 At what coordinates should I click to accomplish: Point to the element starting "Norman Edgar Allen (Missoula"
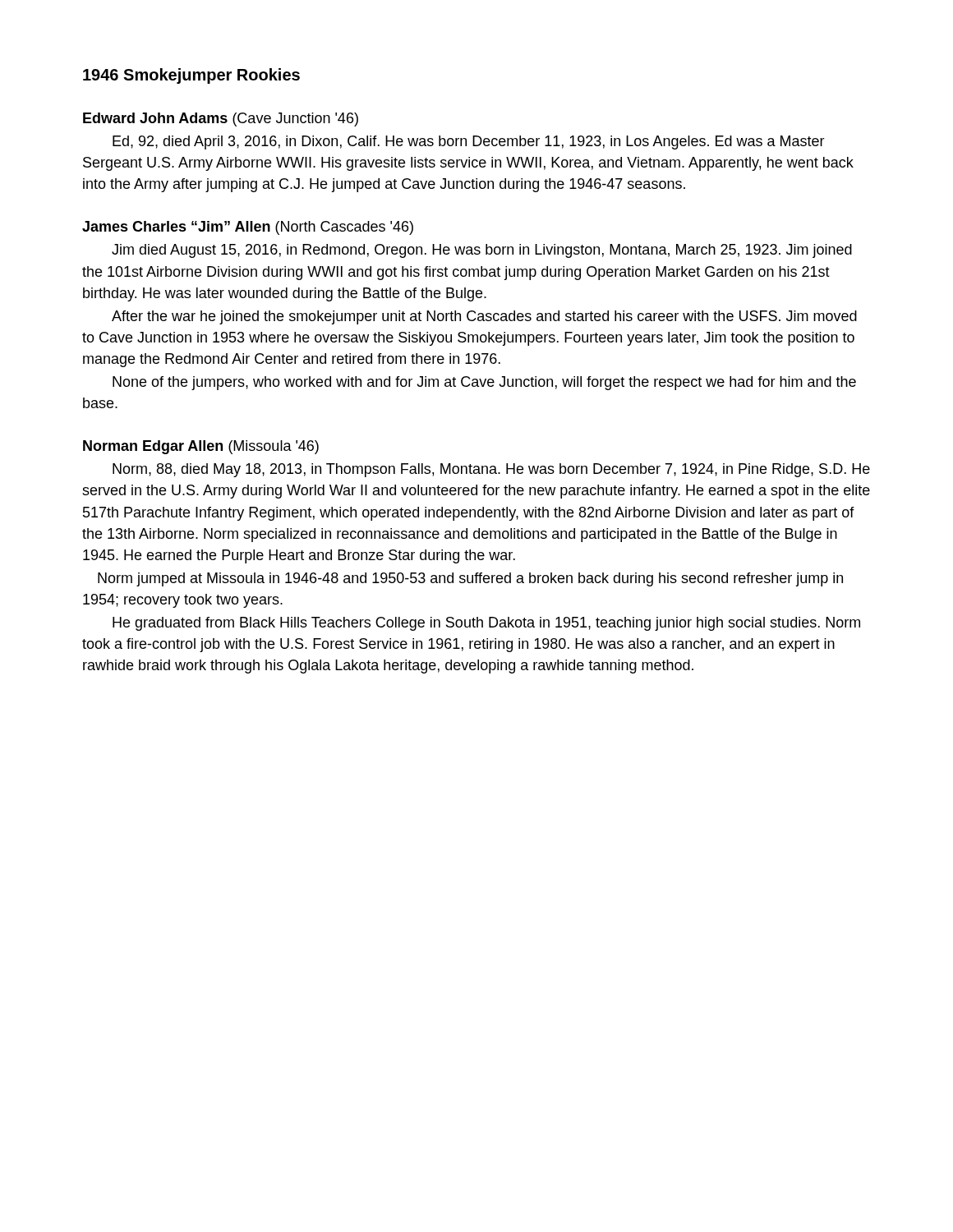(x=476, y=557)
